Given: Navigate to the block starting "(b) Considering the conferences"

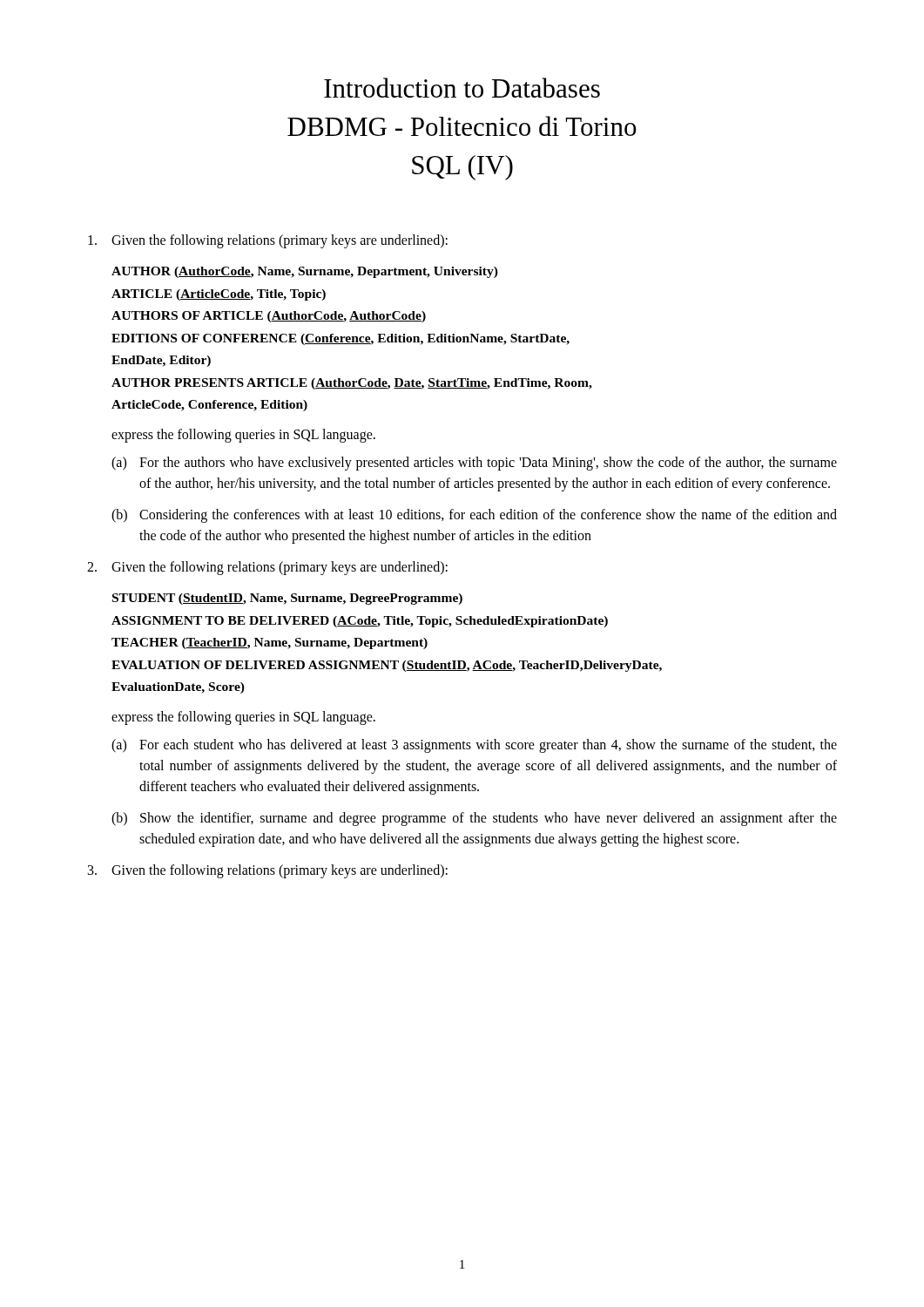Looking at the screenshot, I should [x=474, y=525].
